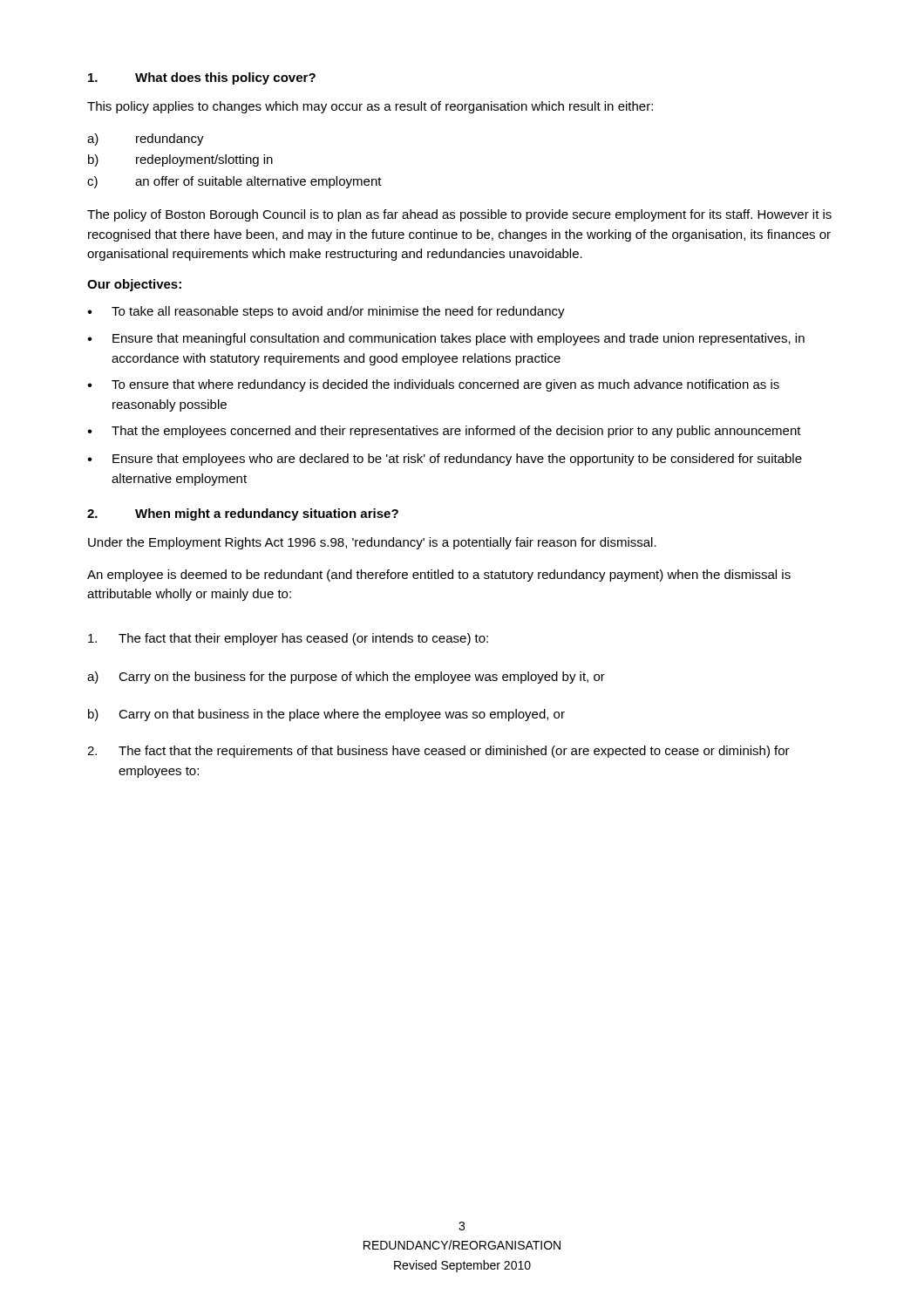Screen dimensions: 1308x924
Task: Where does it say "a) redundancy"?
Action: (146, 140)
